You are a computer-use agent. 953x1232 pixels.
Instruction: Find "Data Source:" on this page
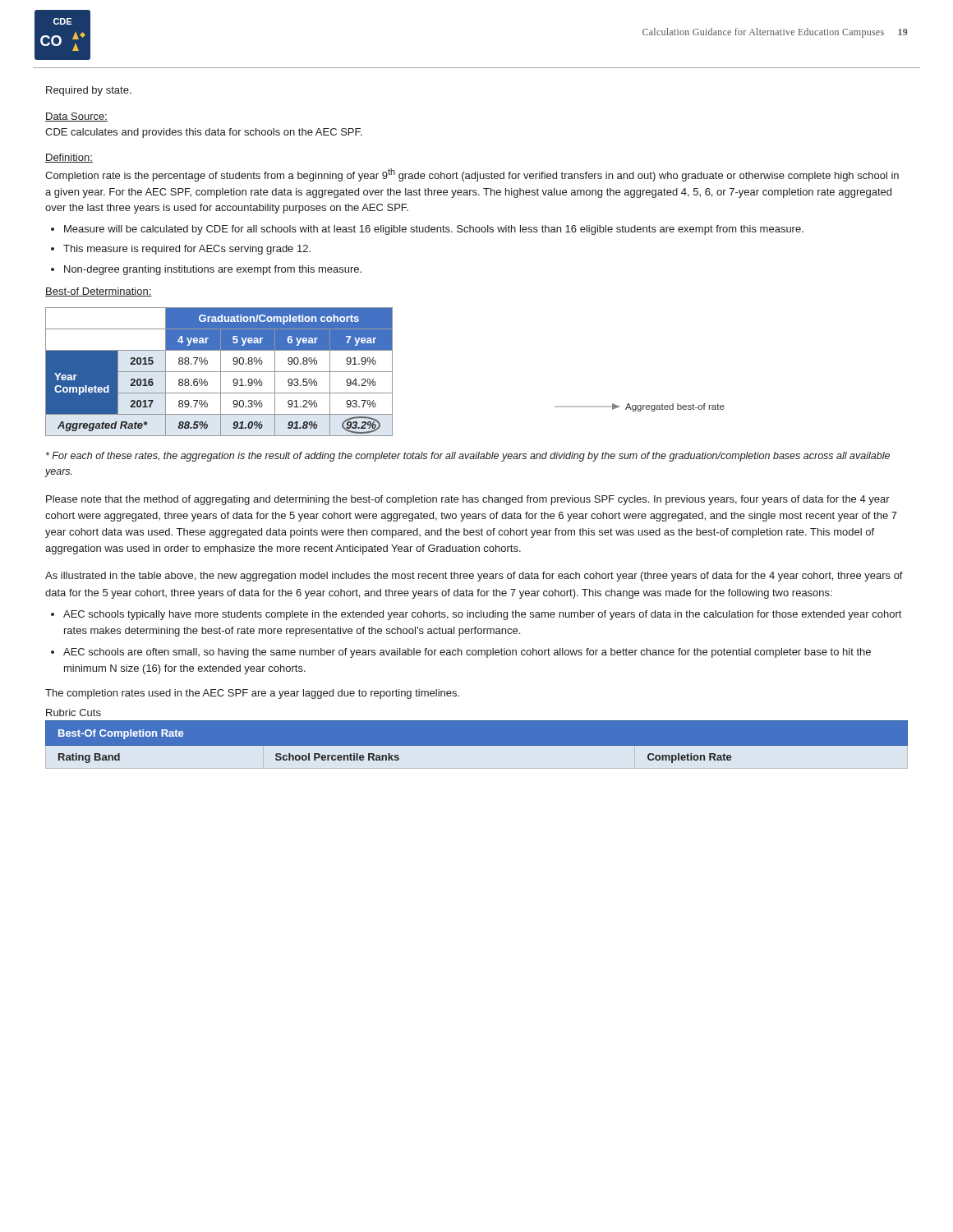[x=76, y=116]
